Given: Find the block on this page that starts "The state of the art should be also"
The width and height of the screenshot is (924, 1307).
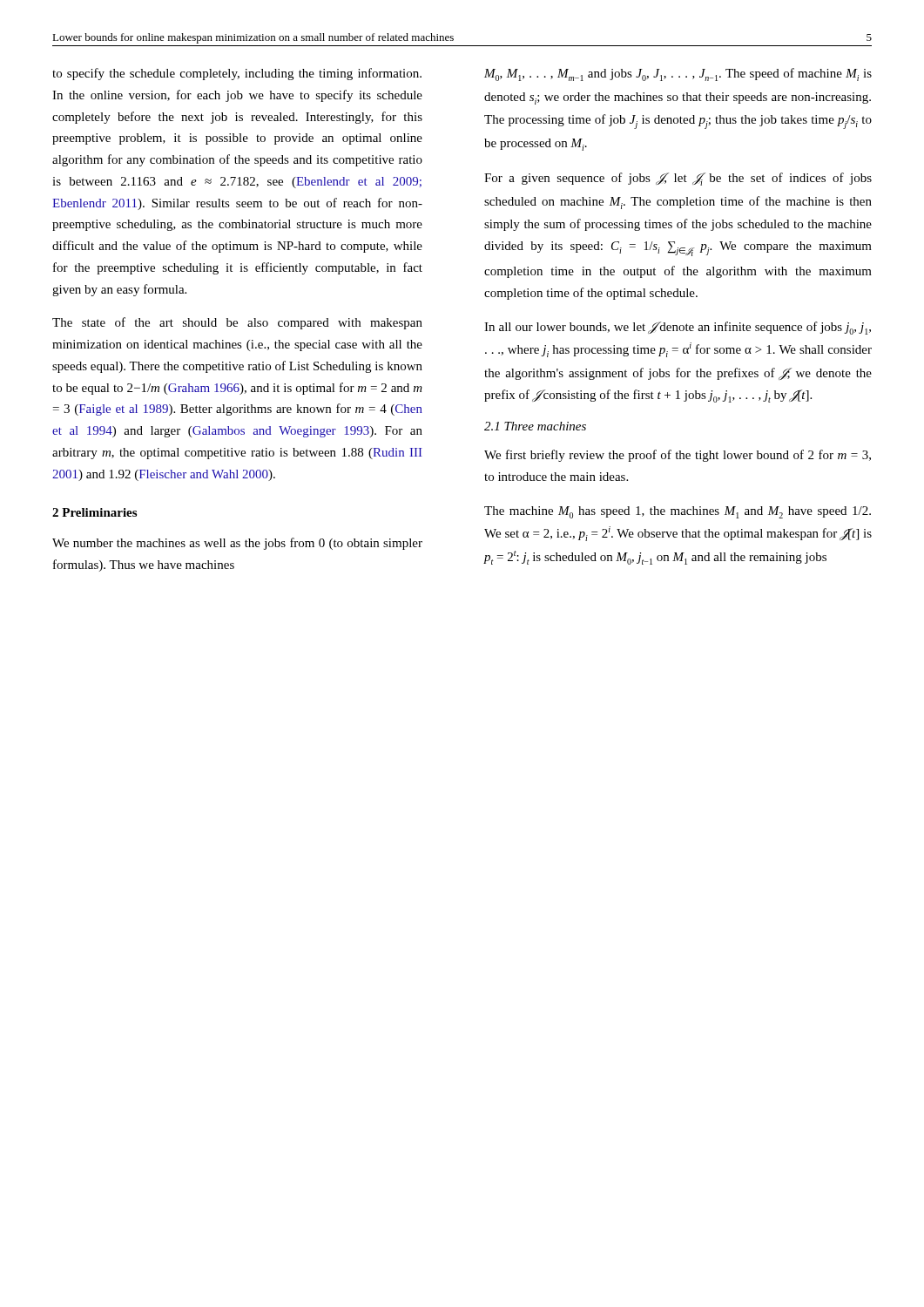Looking at the screenshot, I should click(237, 398).
